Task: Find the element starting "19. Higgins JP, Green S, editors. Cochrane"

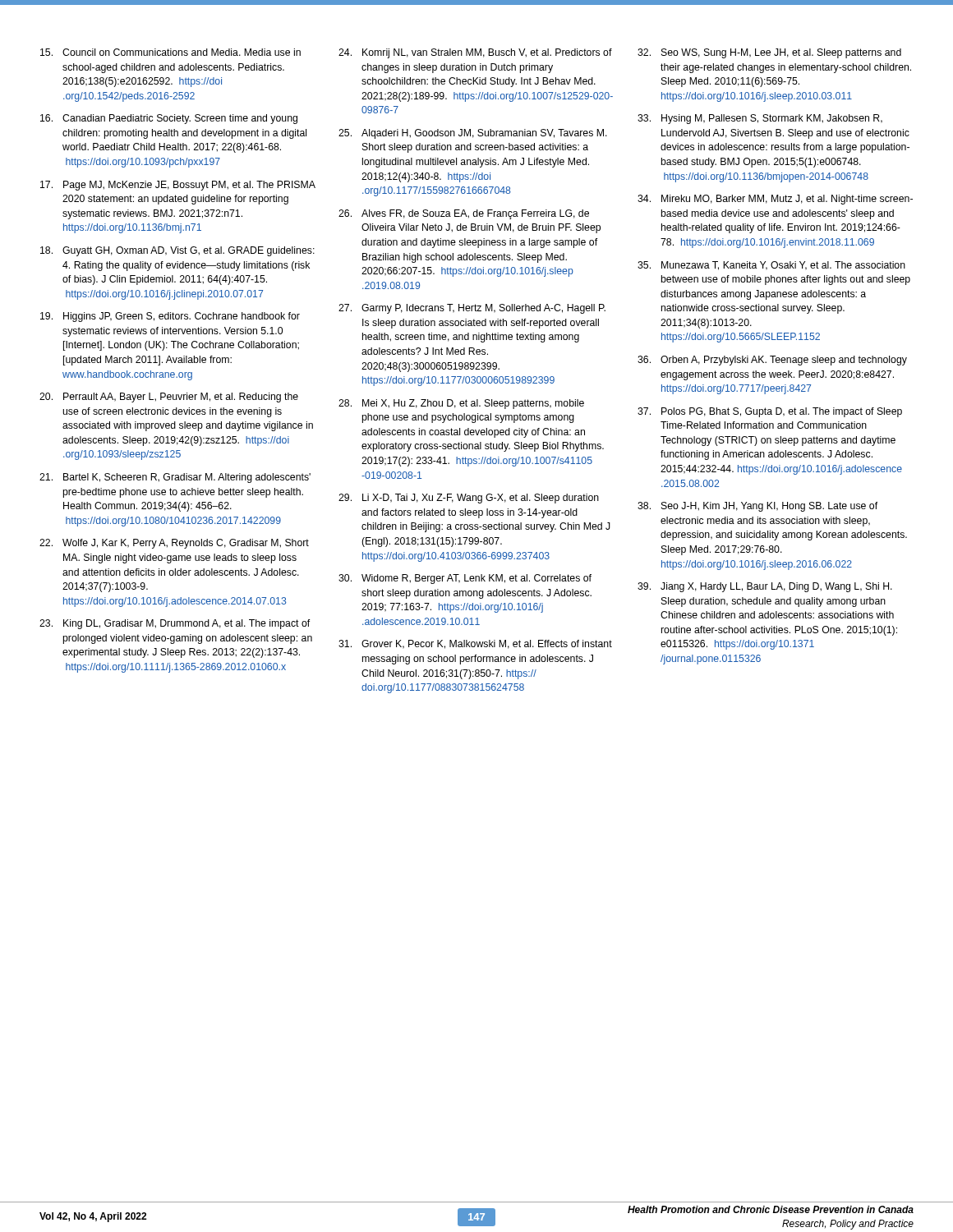Action: 177,346
